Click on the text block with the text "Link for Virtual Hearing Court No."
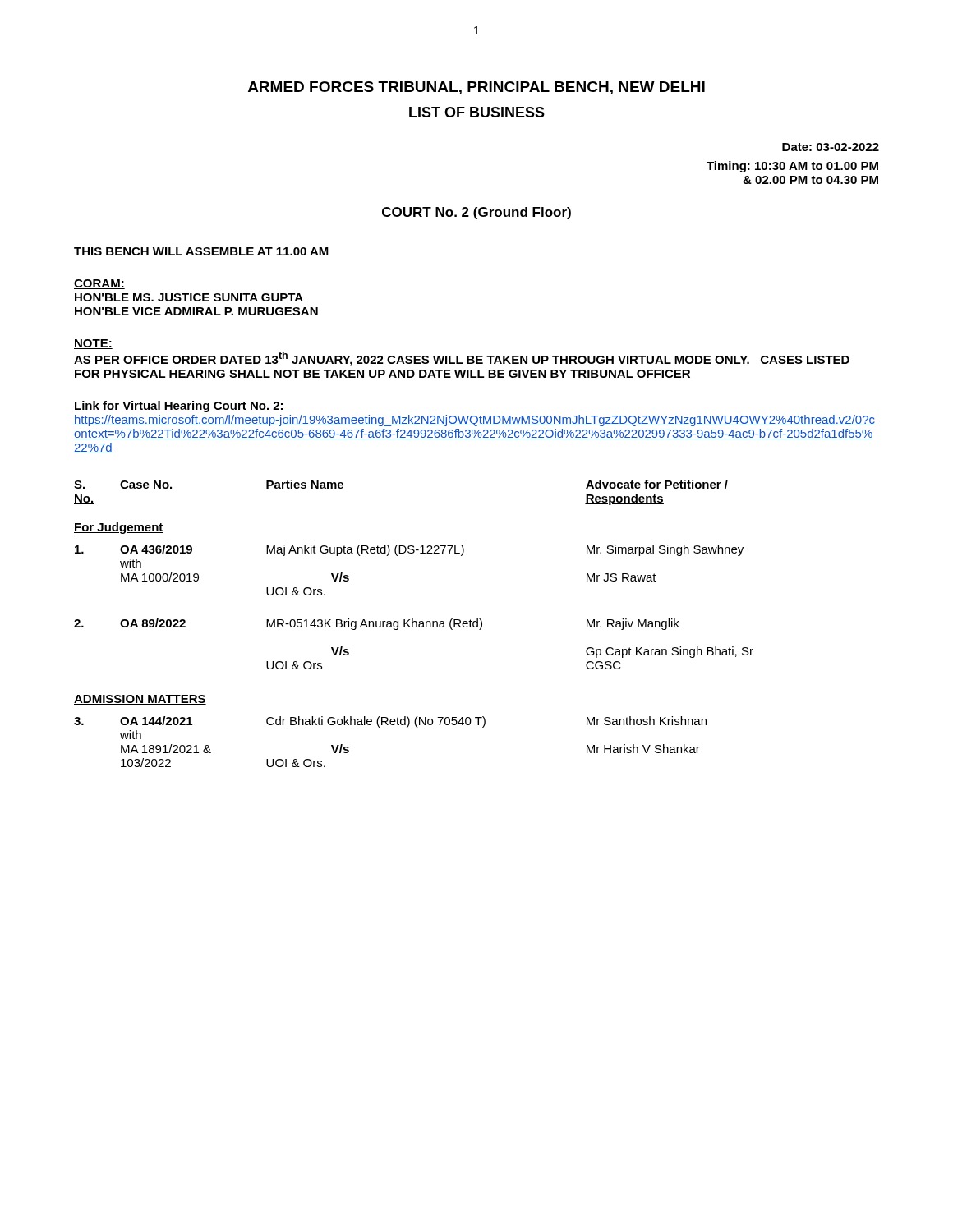 [x=474, y=426]
